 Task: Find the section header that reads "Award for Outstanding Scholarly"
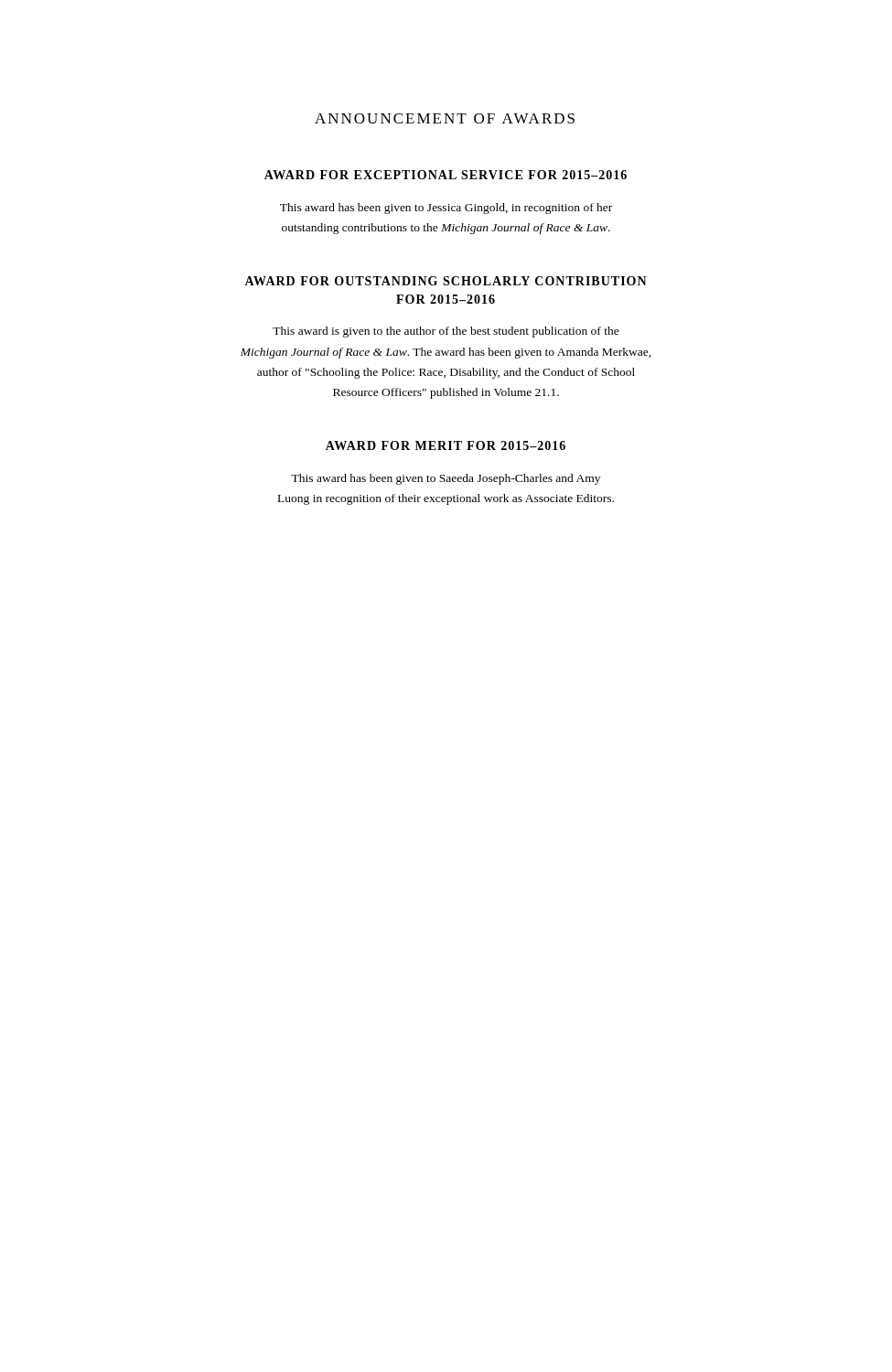[446, 290]
